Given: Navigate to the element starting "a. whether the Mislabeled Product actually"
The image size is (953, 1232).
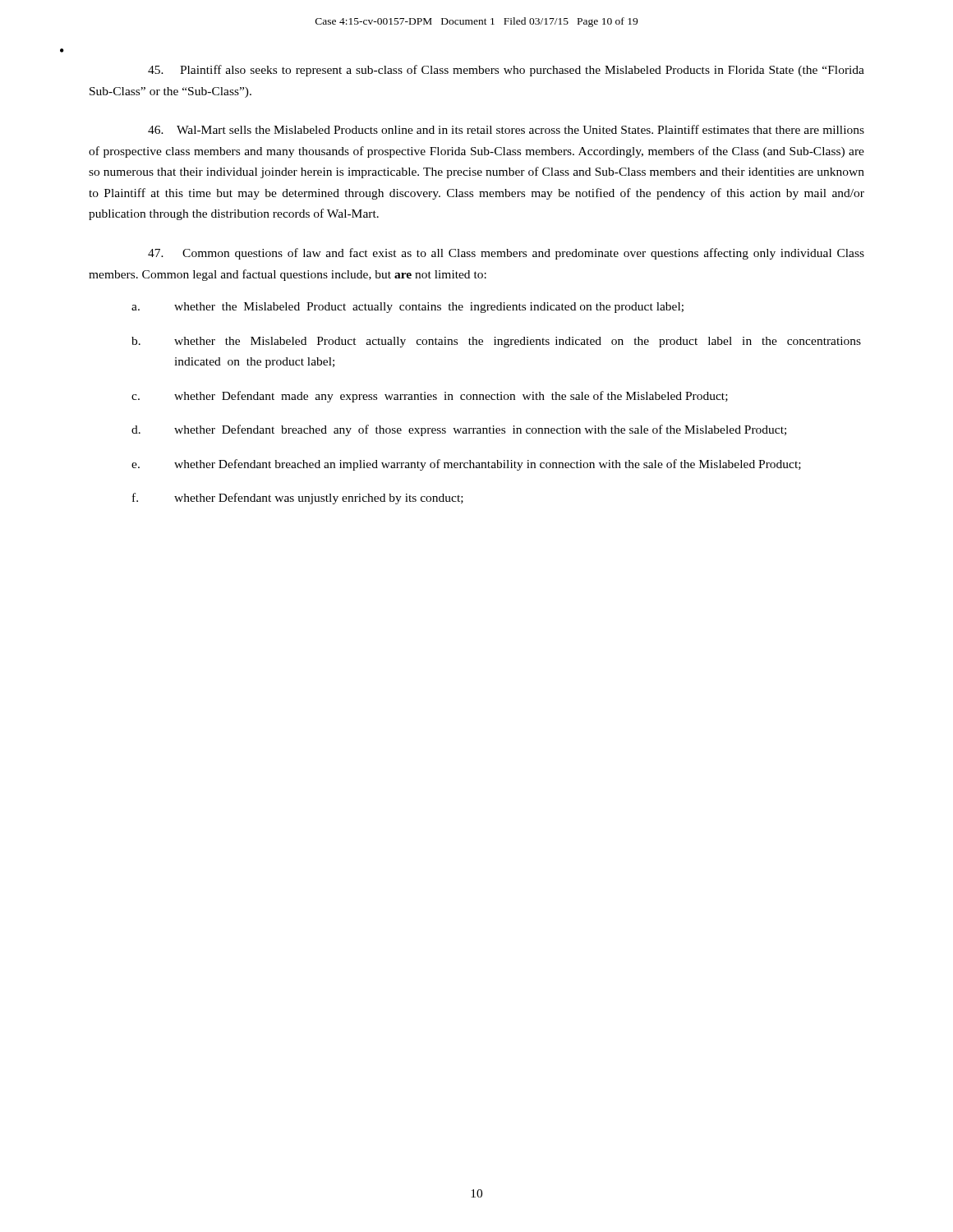Looking at the screenshot, I should point(476,306).
